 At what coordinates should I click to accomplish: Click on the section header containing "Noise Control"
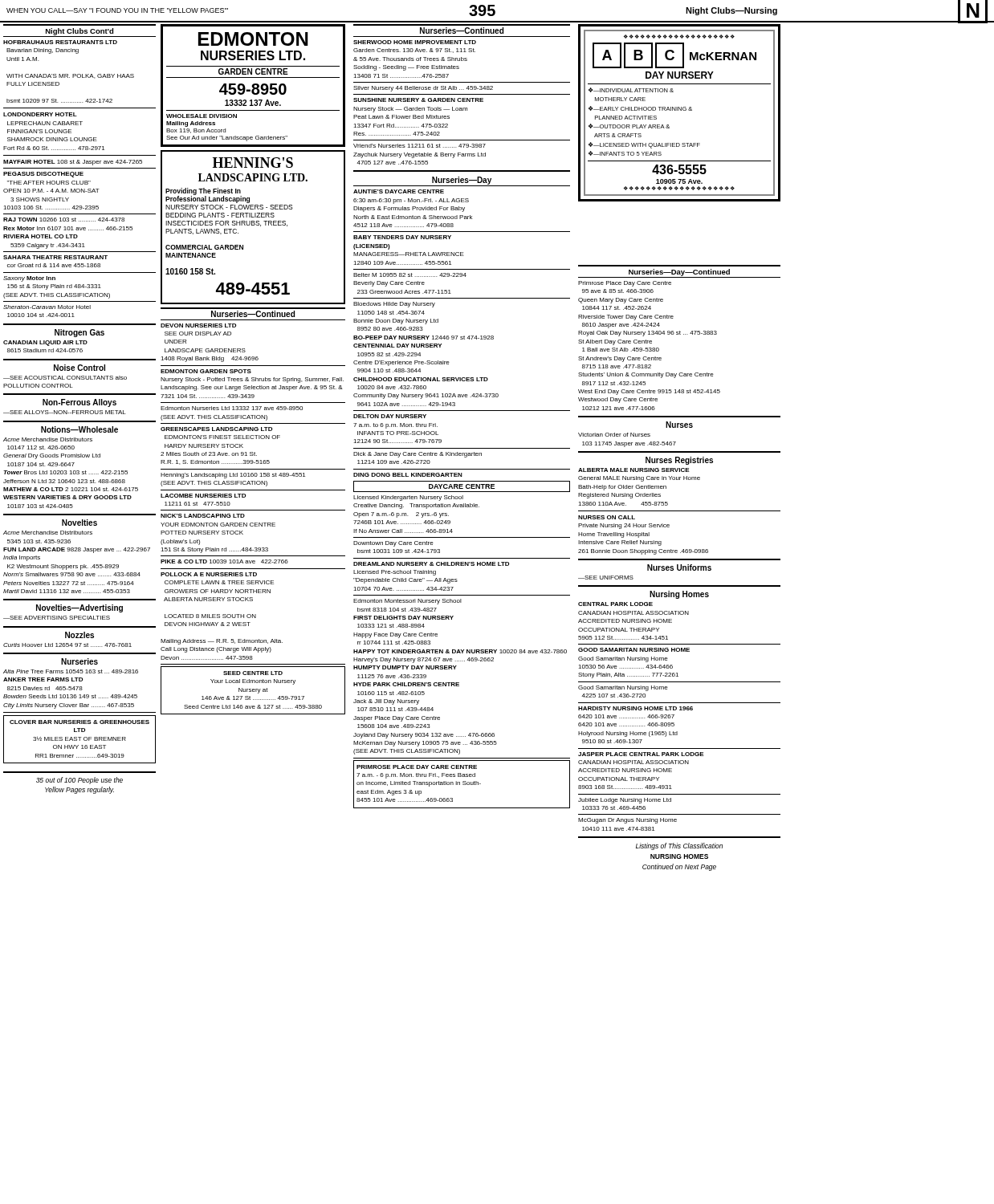pyautogui.click(x=79, y=368)
